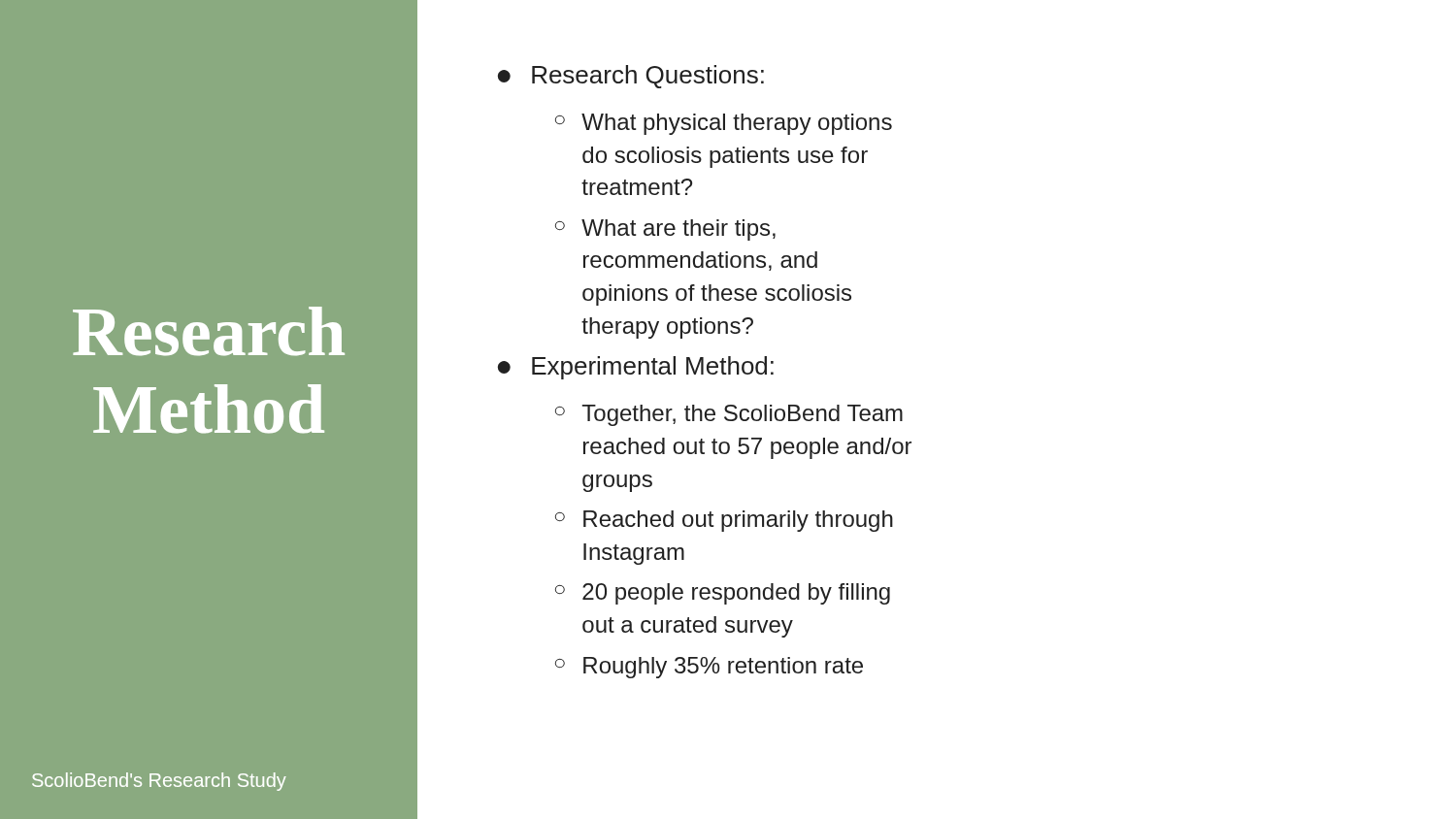Select the block starting "○ Together, the ScolioBend Teamreached out to 57"
This screenshot has height=819, width=1456.
click(x=733, y=446)
